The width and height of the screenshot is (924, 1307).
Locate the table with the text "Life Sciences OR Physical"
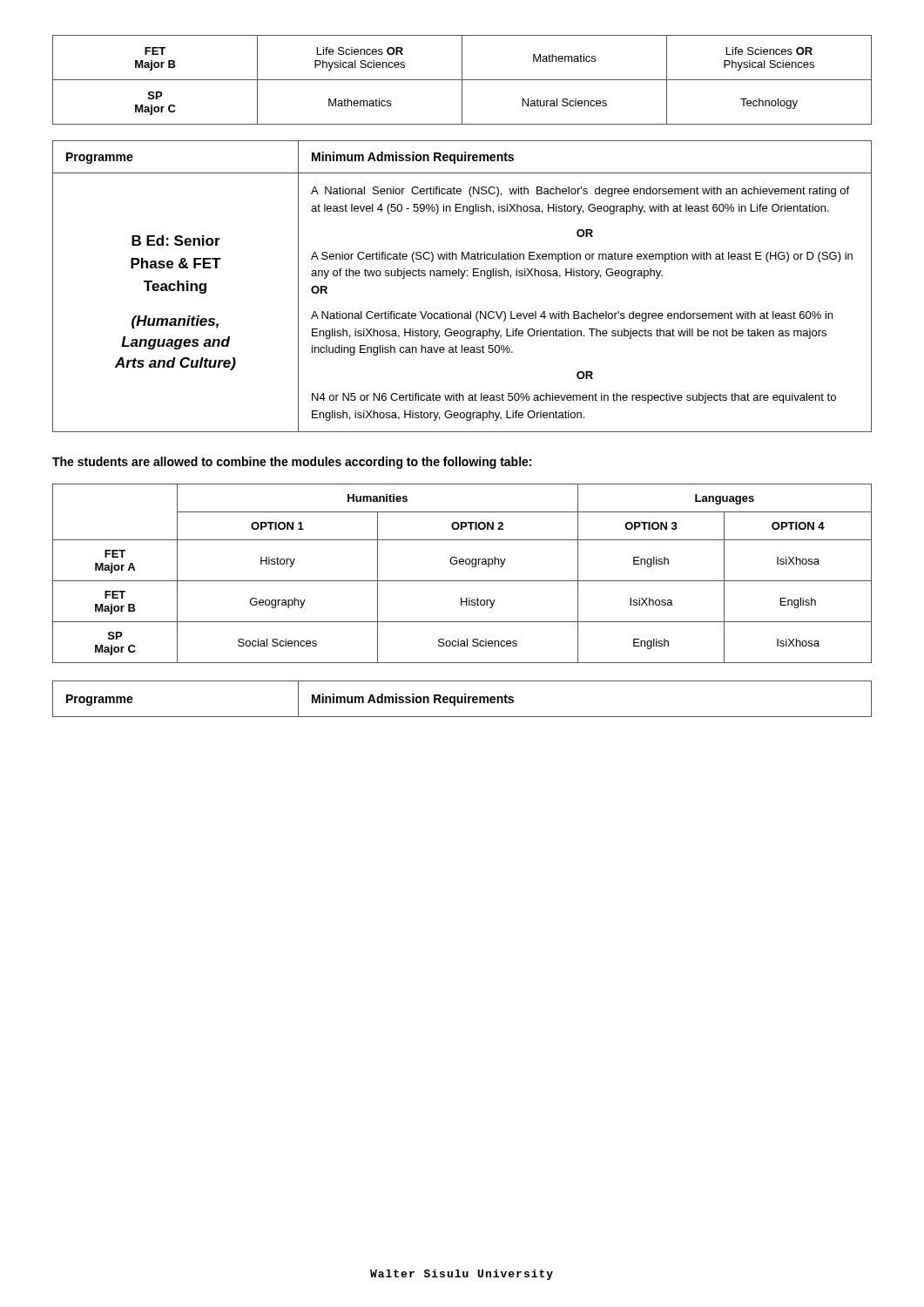[462, 80]
